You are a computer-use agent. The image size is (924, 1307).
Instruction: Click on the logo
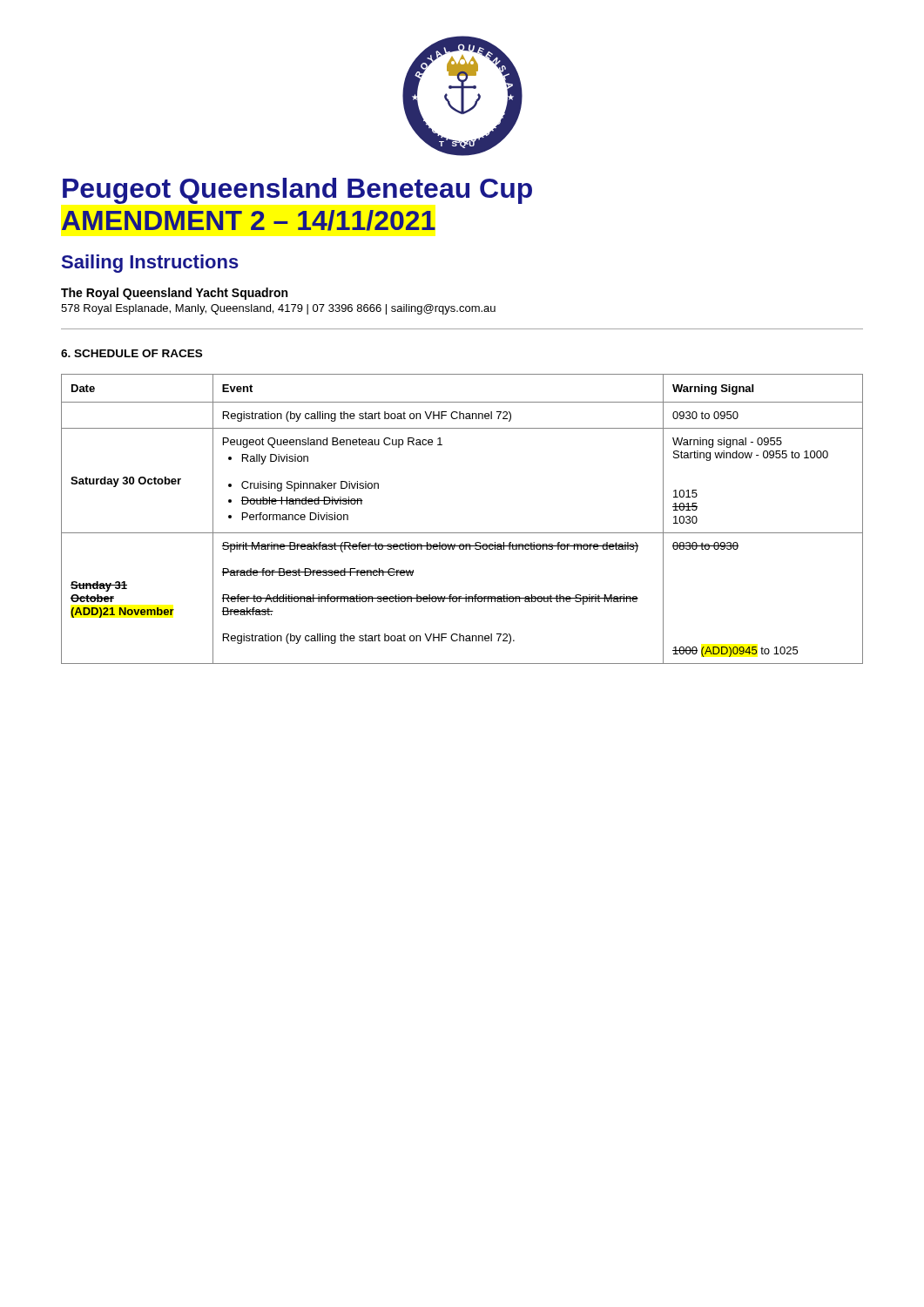[x=462, y=96]
